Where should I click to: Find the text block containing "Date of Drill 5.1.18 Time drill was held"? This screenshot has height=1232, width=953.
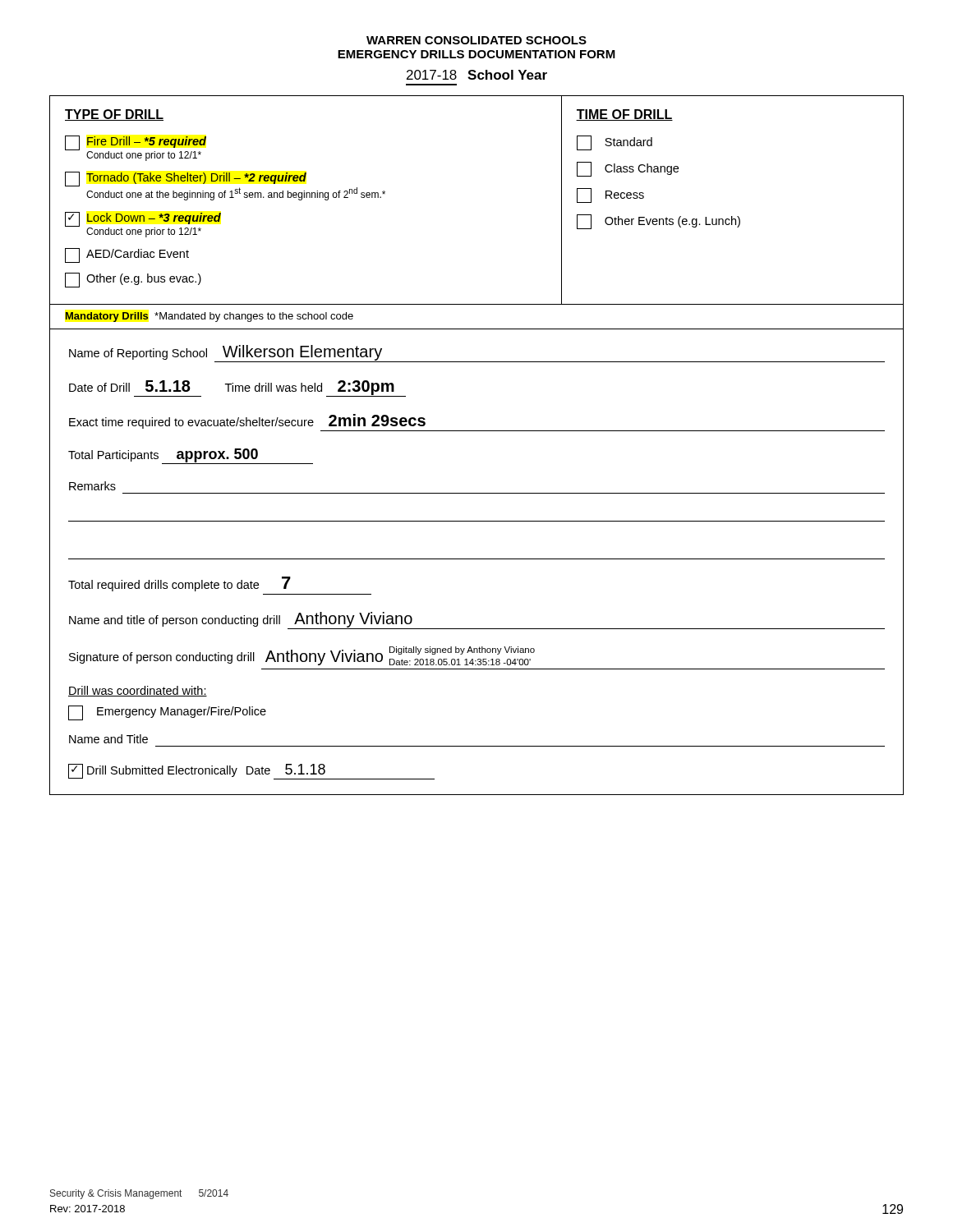237,387
